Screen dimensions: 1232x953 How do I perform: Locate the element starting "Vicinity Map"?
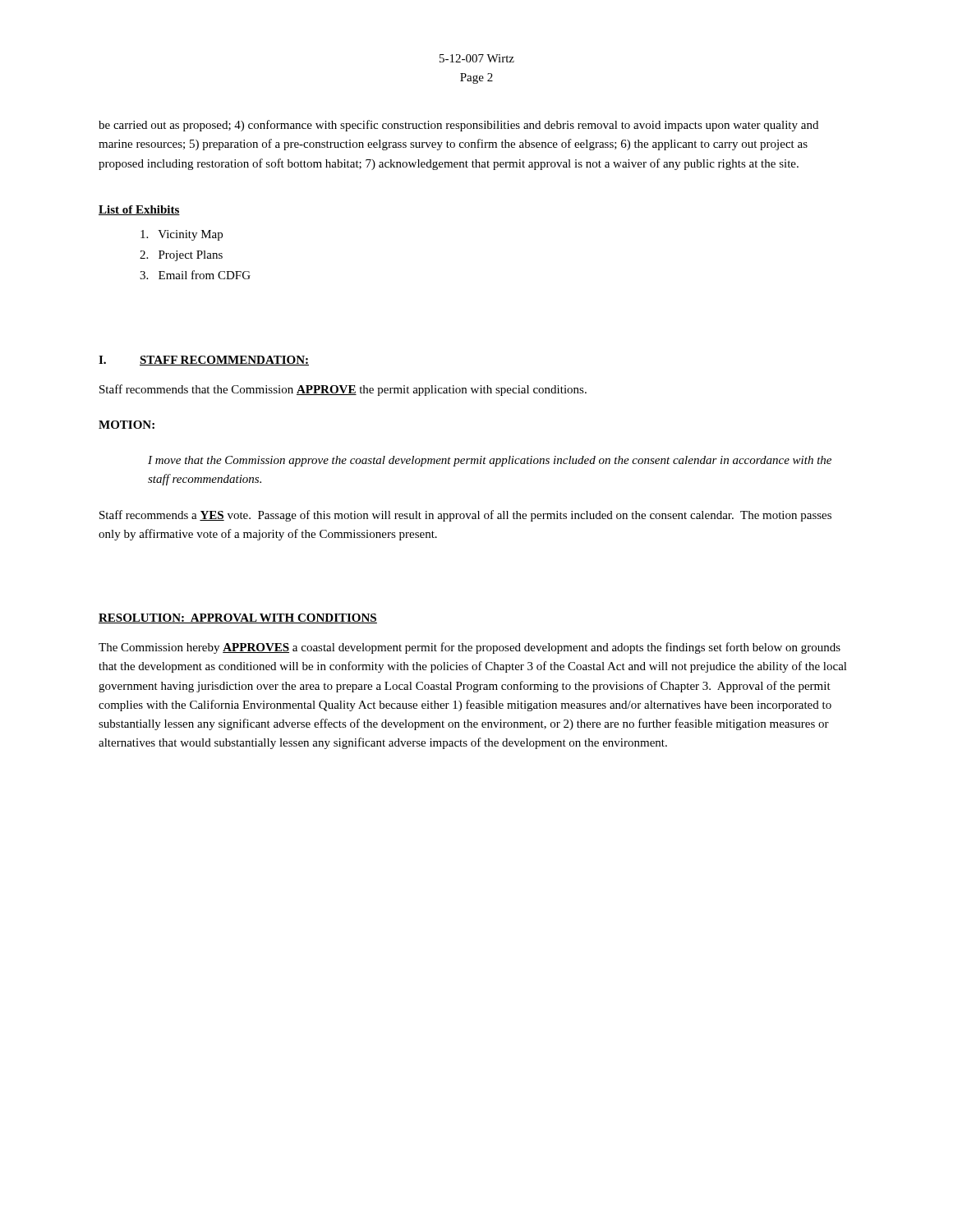(181, 234)
